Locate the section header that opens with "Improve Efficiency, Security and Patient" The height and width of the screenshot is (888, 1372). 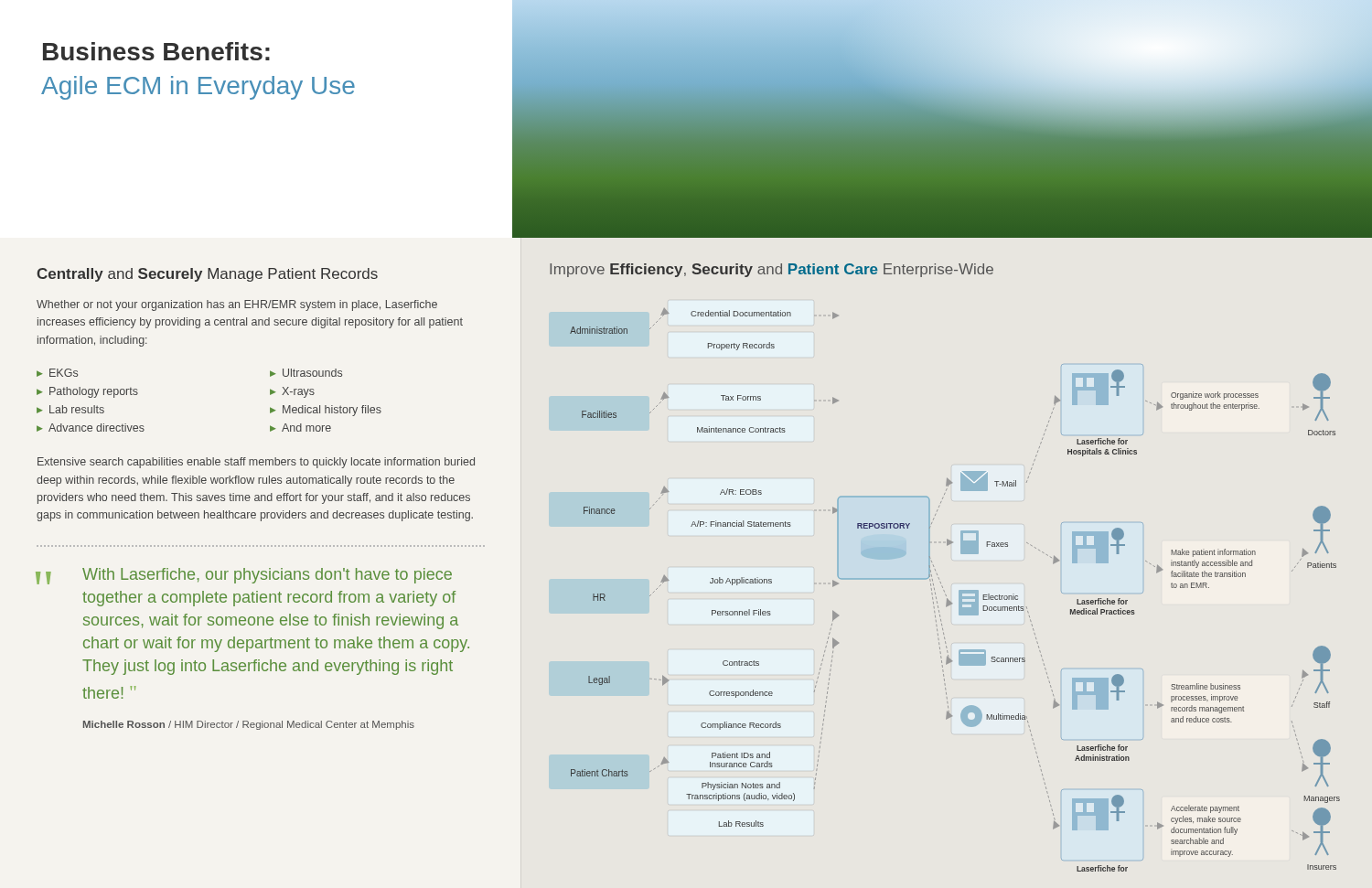771,269
